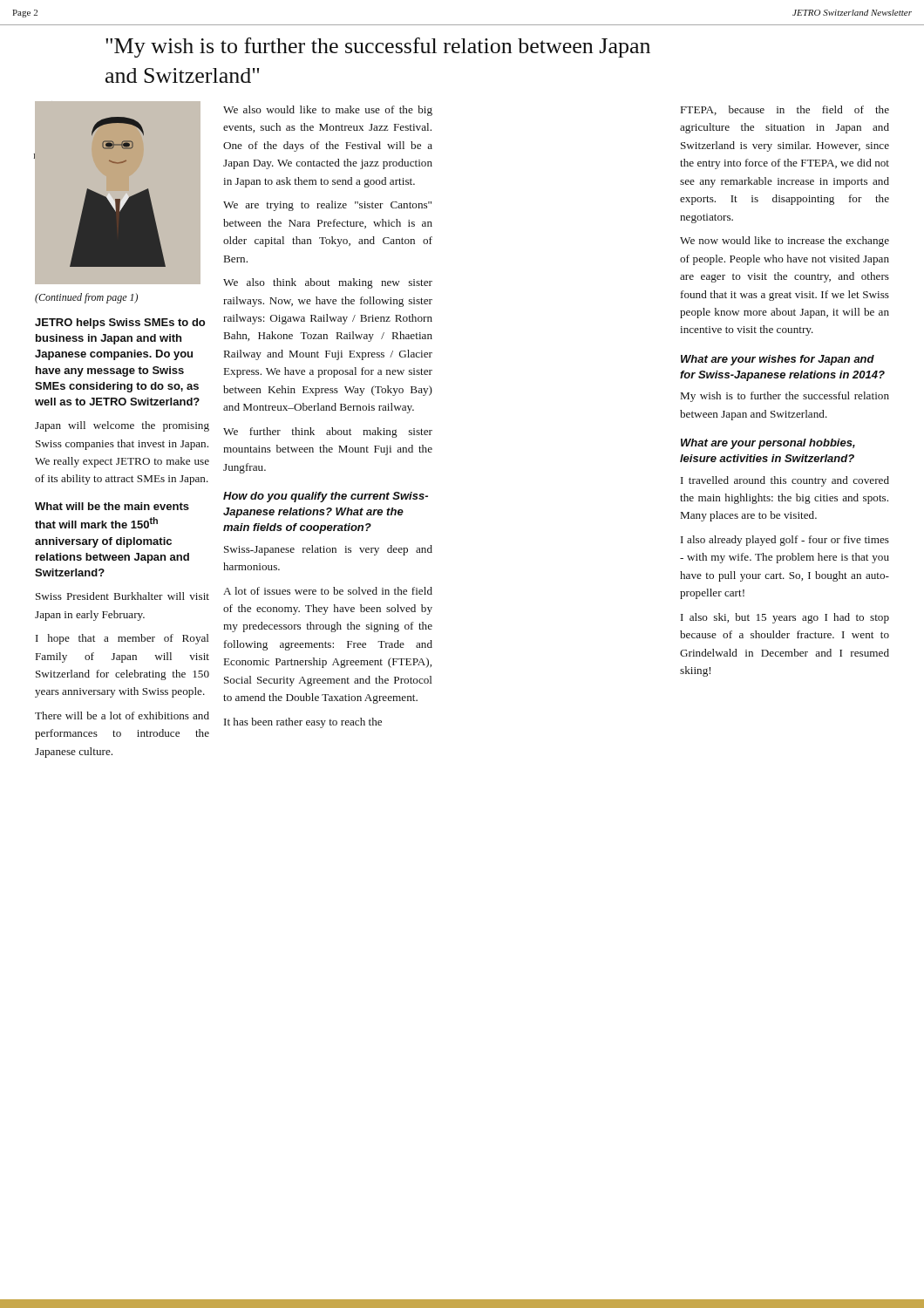
Task: Where is the passage that starts "I travelled around this country and"?
Action: 785,576
